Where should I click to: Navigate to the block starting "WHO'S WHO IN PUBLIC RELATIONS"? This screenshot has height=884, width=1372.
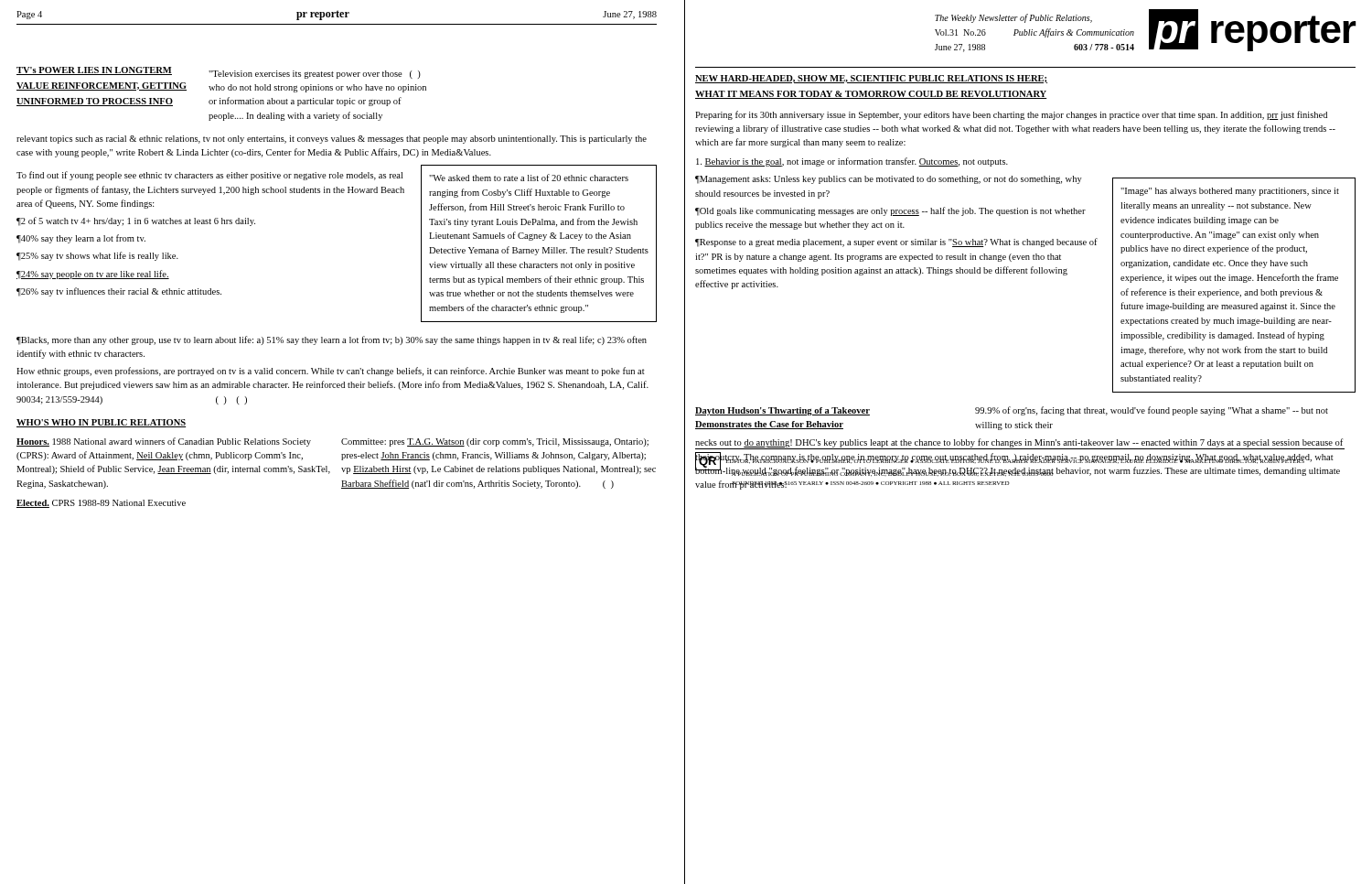point(101,422)
